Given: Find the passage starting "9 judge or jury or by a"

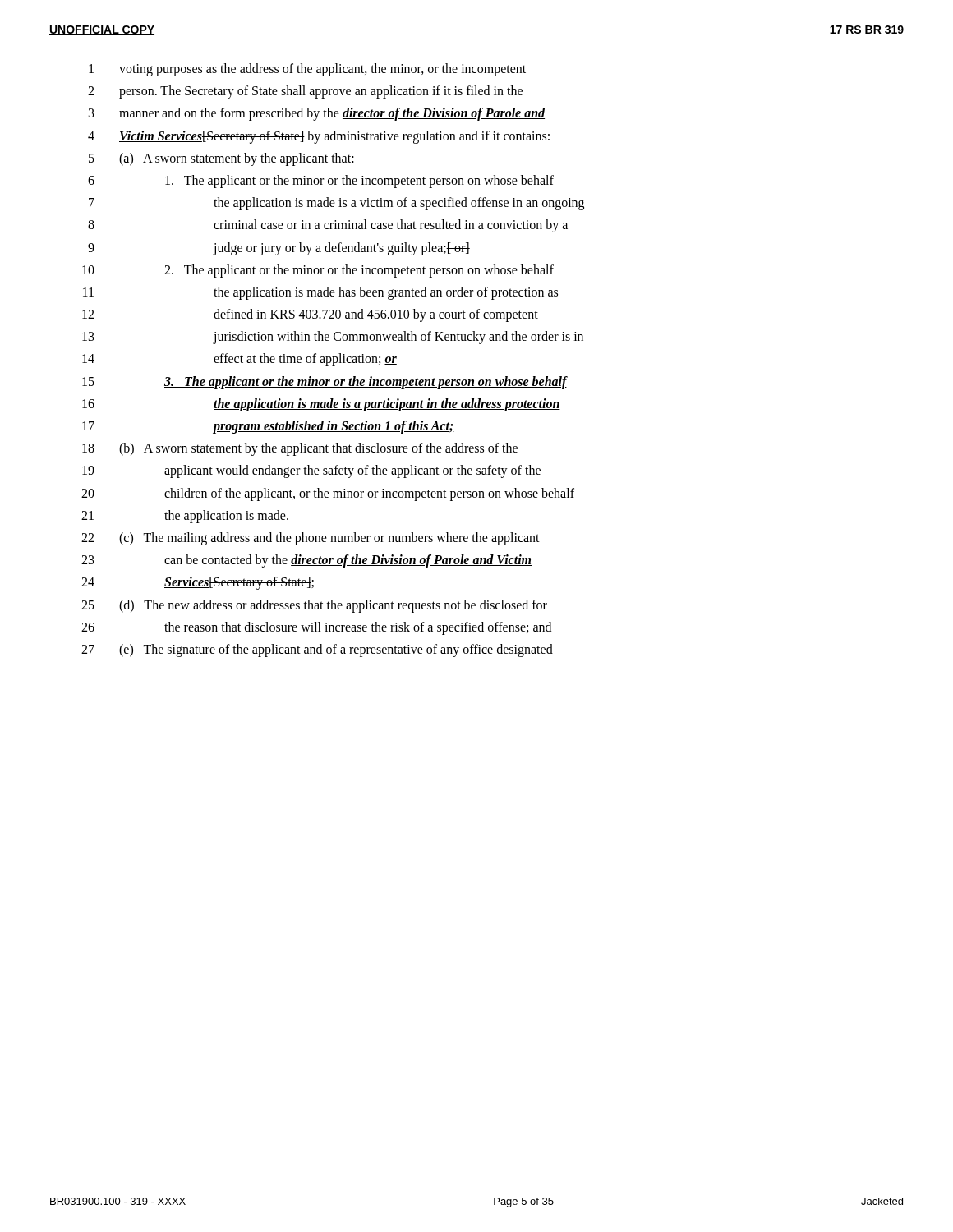Looking at the screenshot, I should pos(476,247).
